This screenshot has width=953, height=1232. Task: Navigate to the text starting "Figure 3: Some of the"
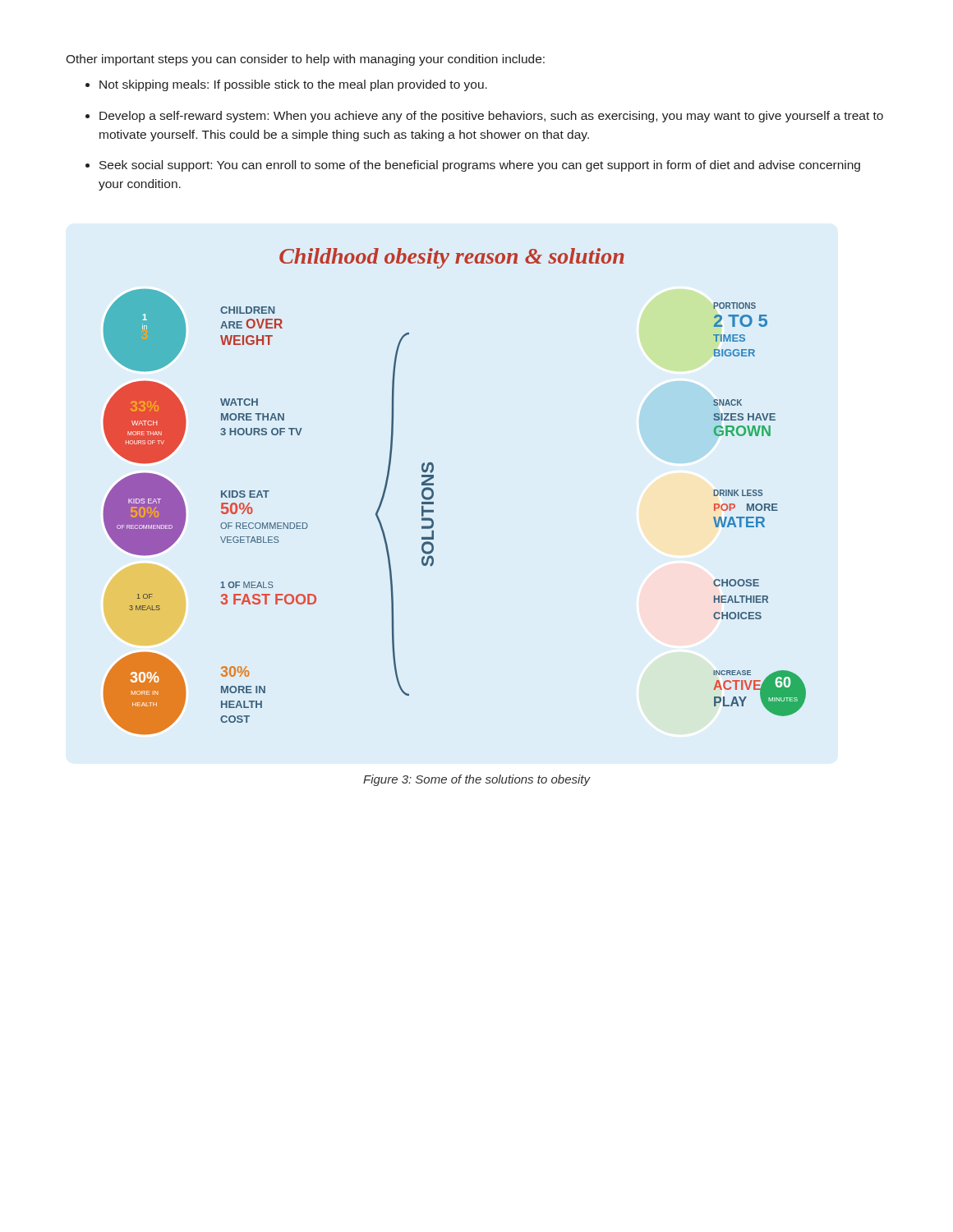(x=476, y=779)
